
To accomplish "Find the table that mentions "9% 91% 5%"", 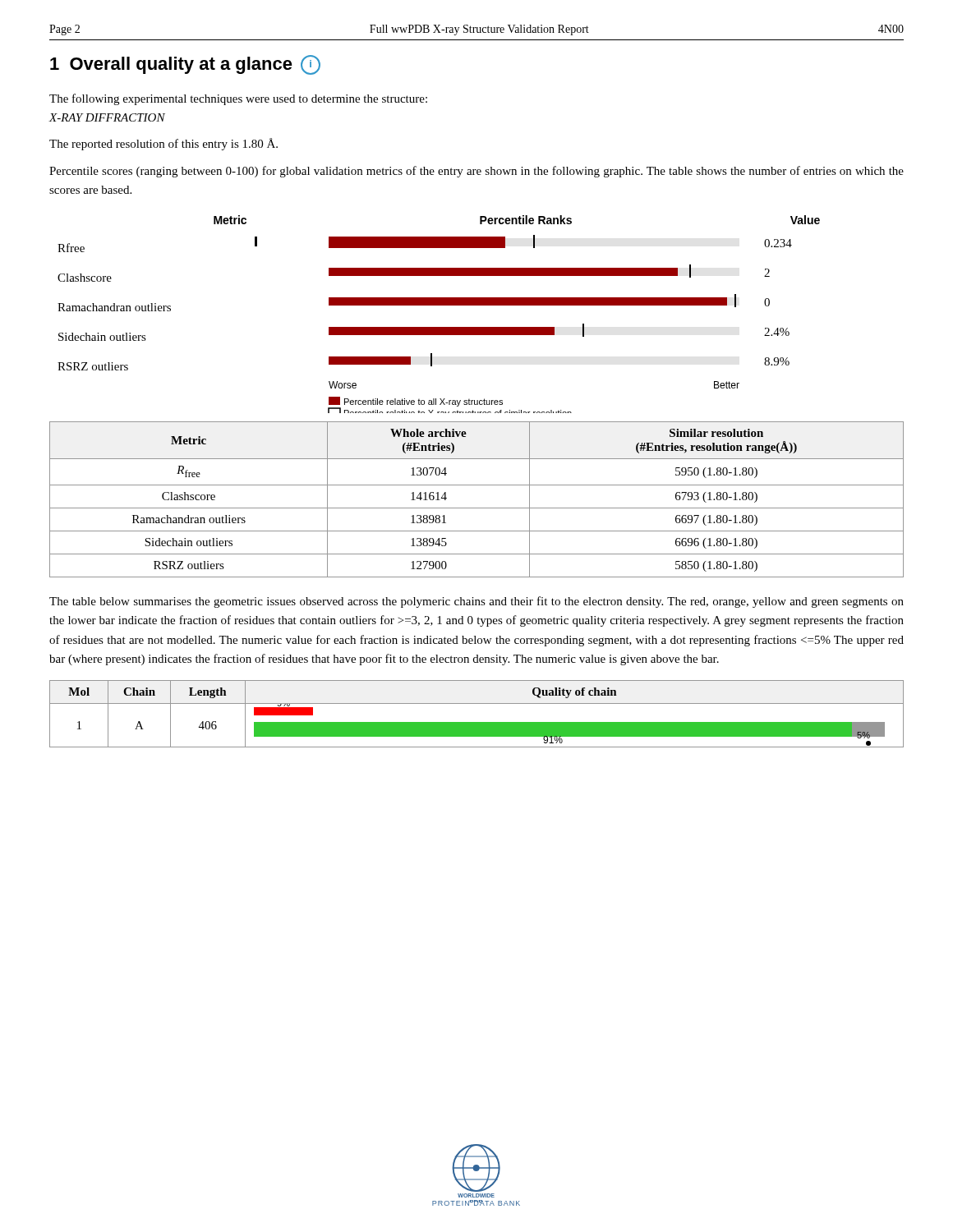I will pos(476,714).
